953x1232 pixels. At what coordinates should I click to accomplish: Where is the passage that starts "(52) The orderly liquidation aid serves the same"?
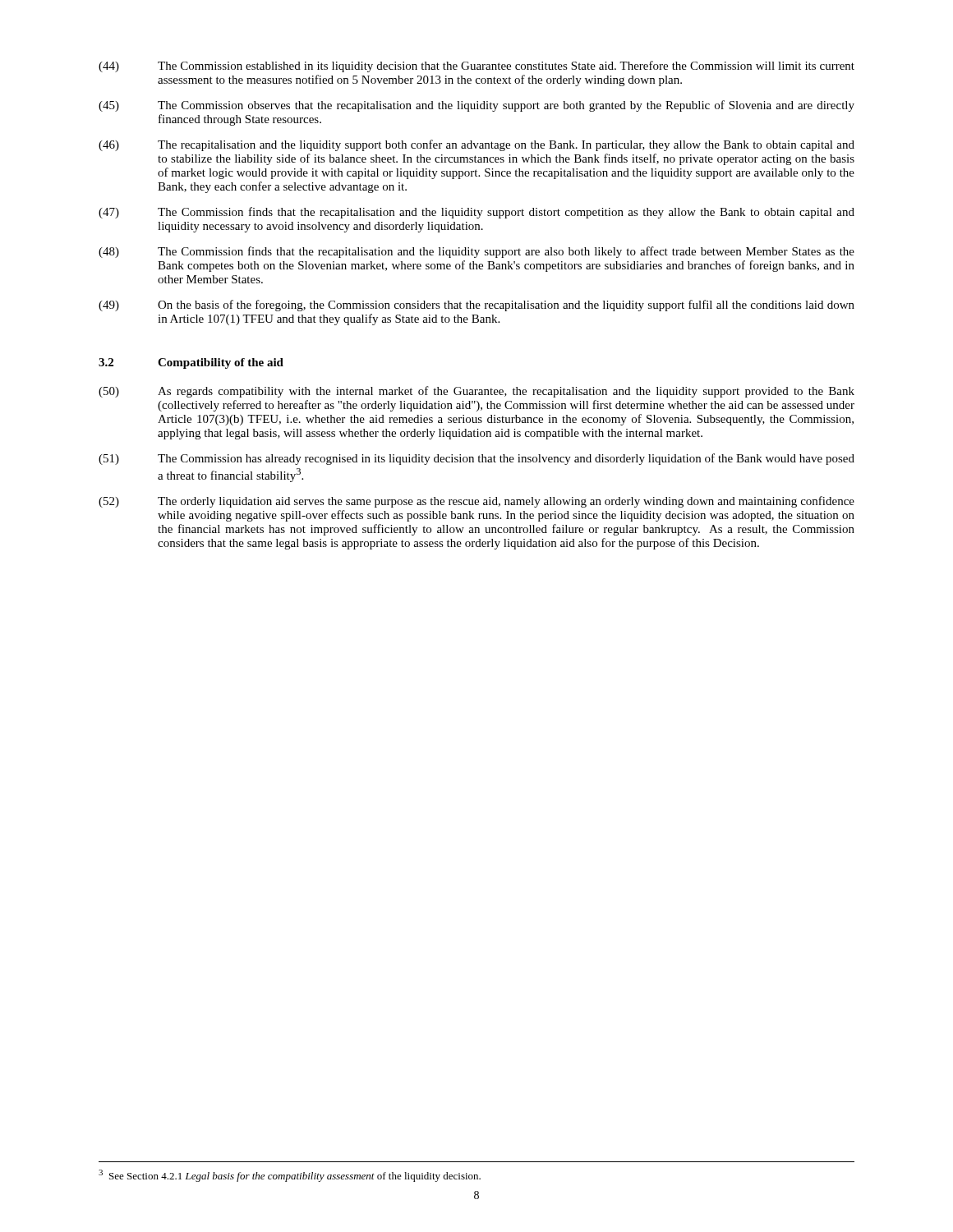click(476, 522)
